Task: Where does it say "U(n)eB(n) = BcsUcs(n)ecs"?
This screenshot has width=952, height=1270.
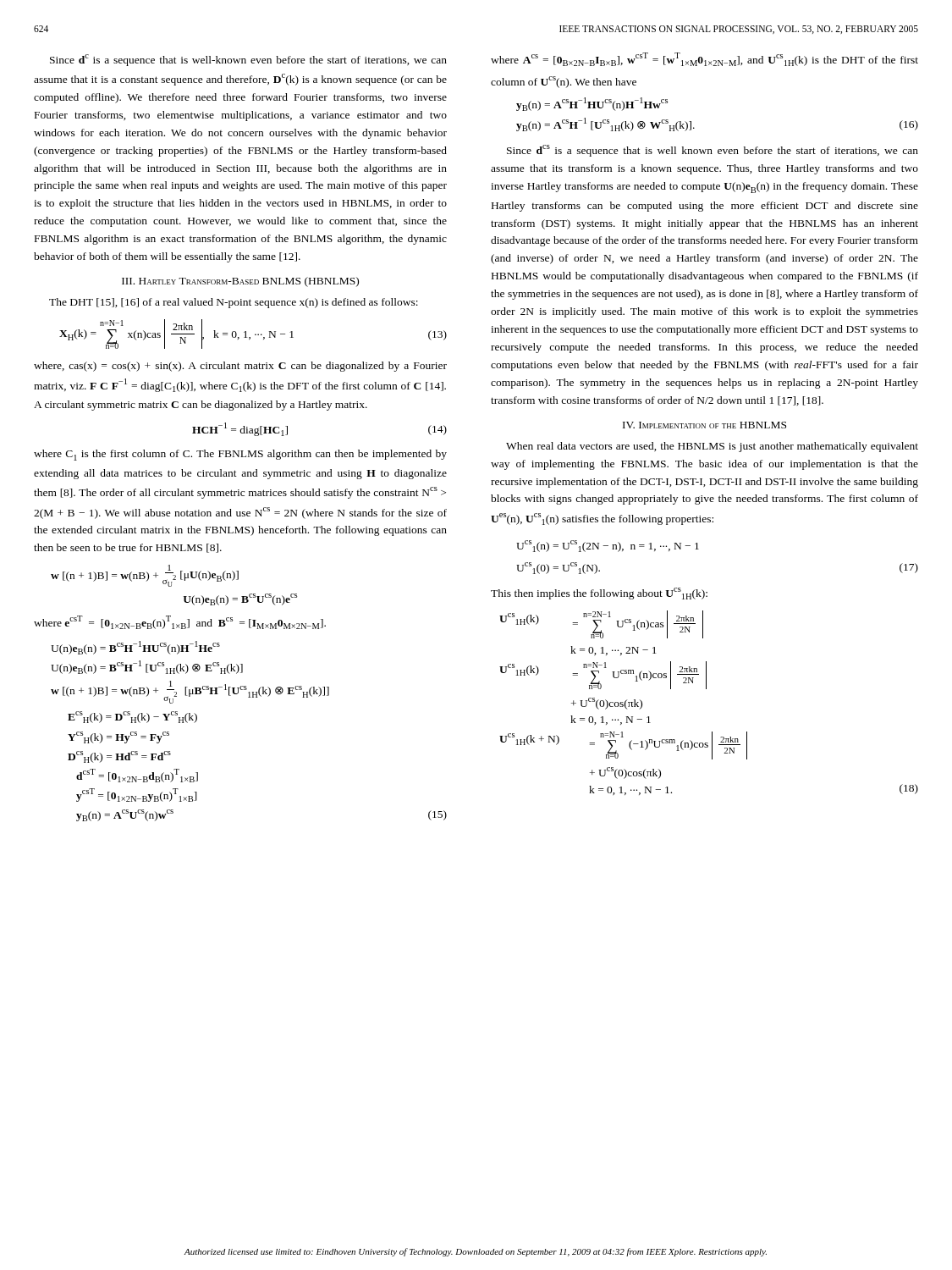Action: tap(240, 599)
